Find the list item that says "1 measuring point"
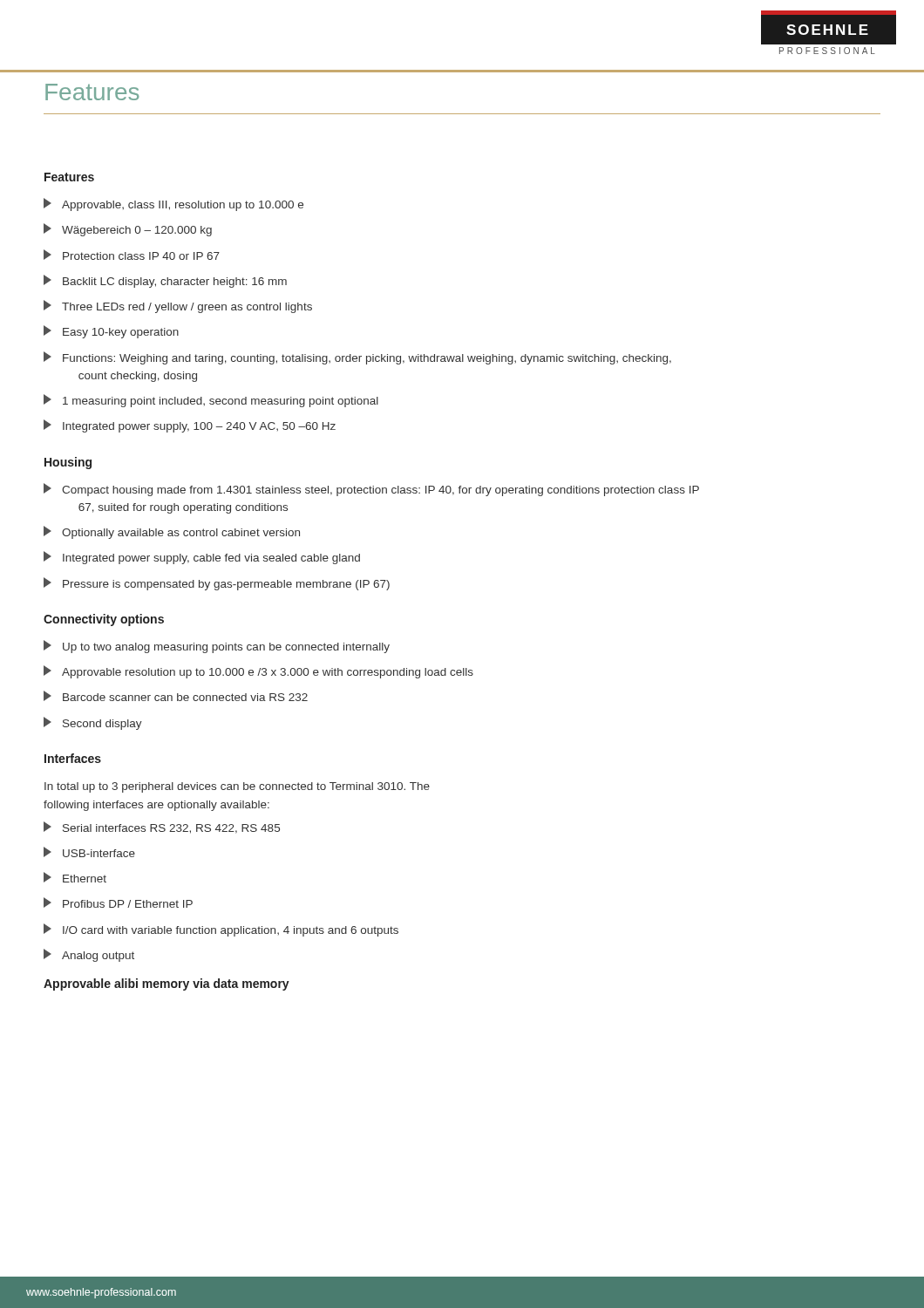Viewport: 924px width, 1308px height. point(211,401)
